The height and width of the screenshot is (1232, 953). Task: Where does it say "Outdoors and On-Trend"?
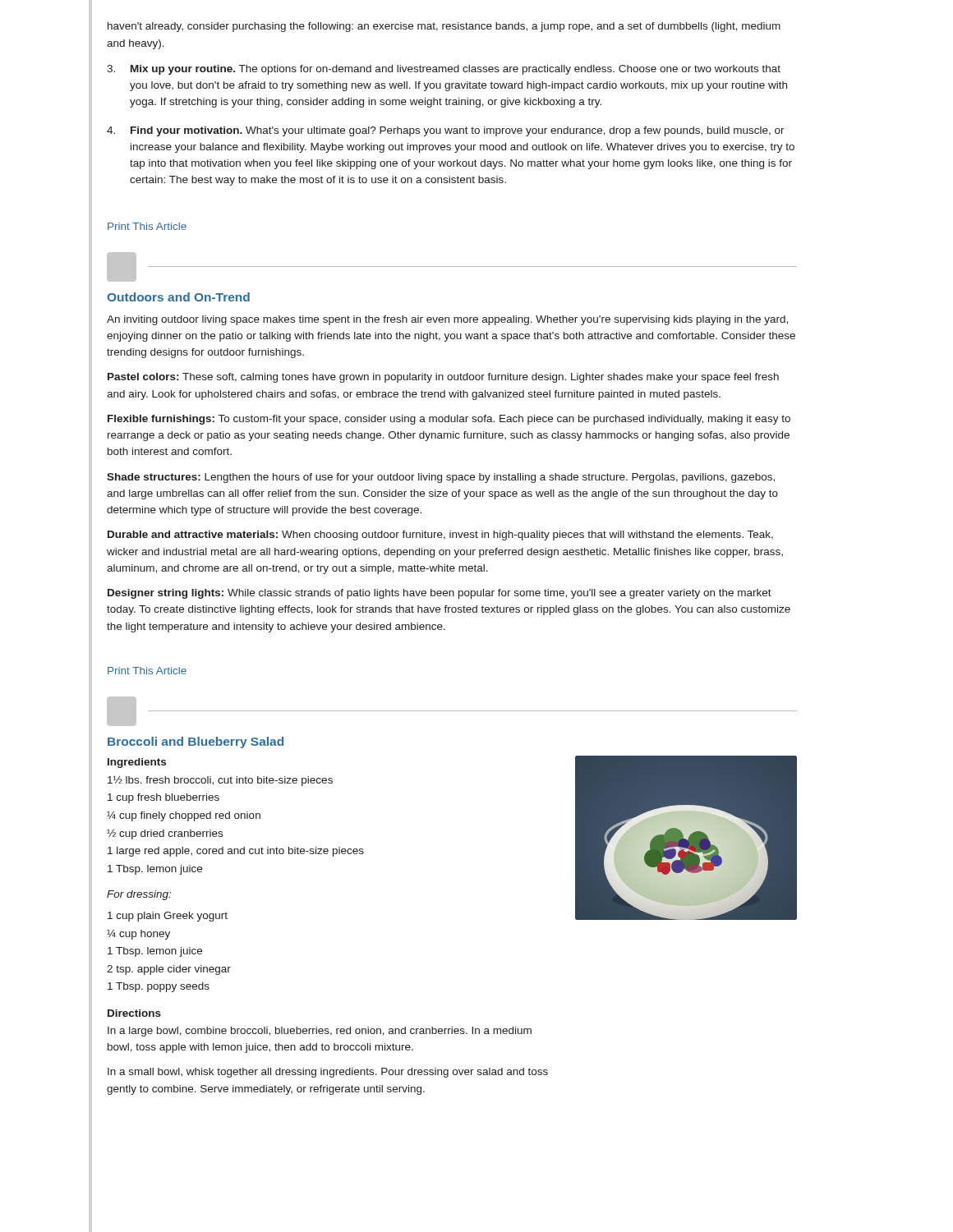tap(179, 297)
